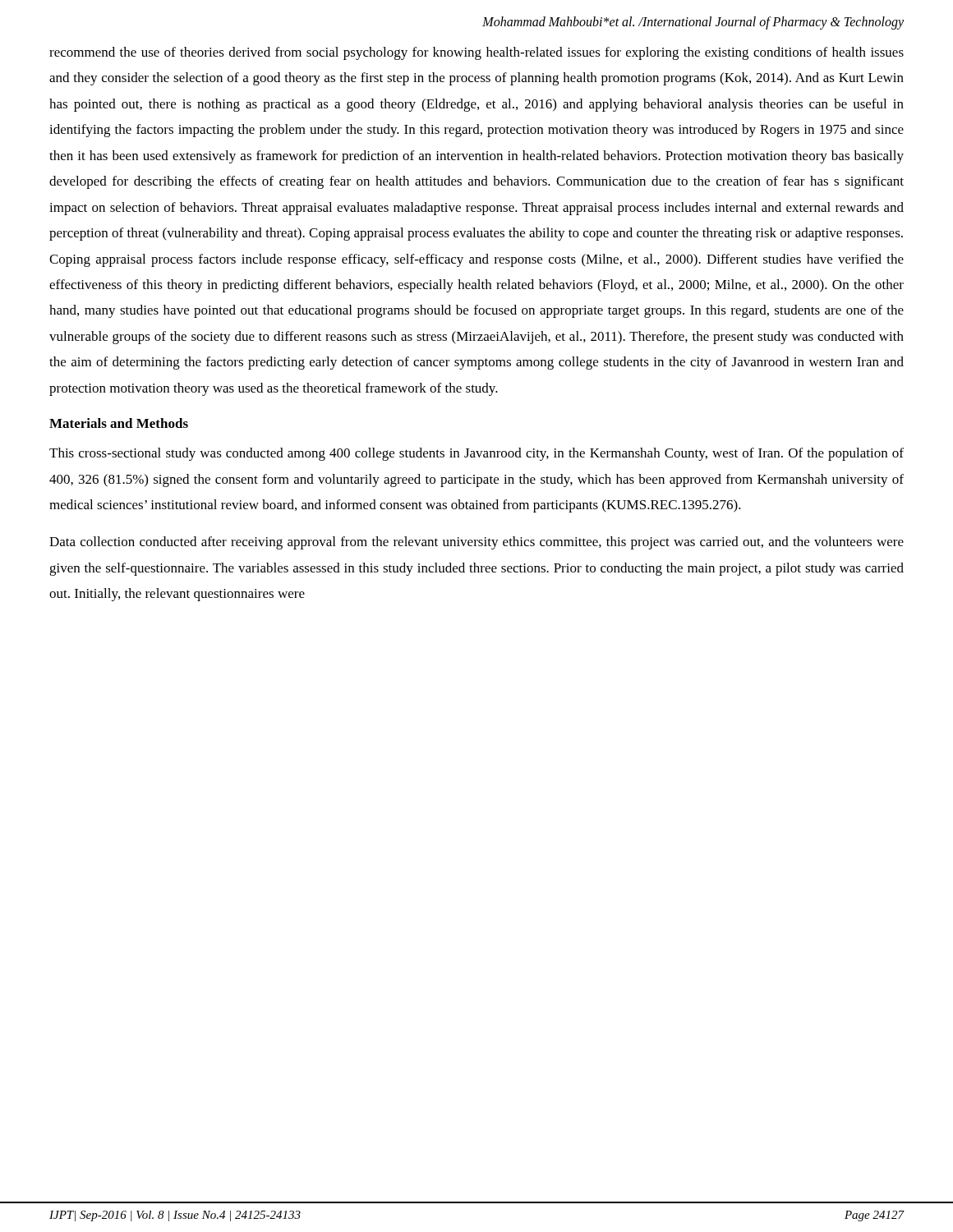Where is the passage that starts "This cross-sectional study was"?
The width and height of the screenshot is (953, 1232).
click(x=476, y=479)
